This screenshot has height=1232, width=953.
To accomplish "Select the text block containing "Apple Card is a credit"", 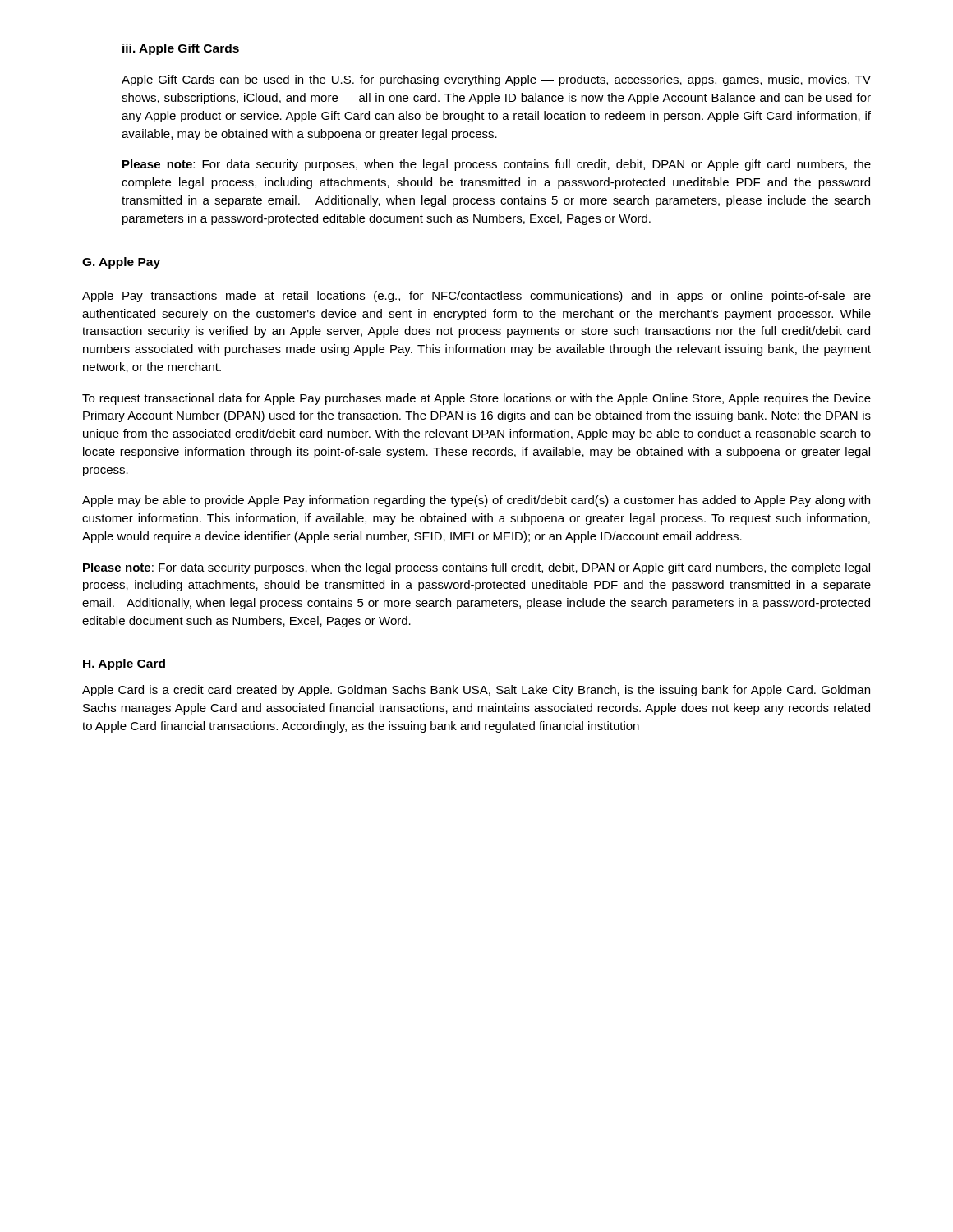I will pyautogui.click(x=476, y=707).
